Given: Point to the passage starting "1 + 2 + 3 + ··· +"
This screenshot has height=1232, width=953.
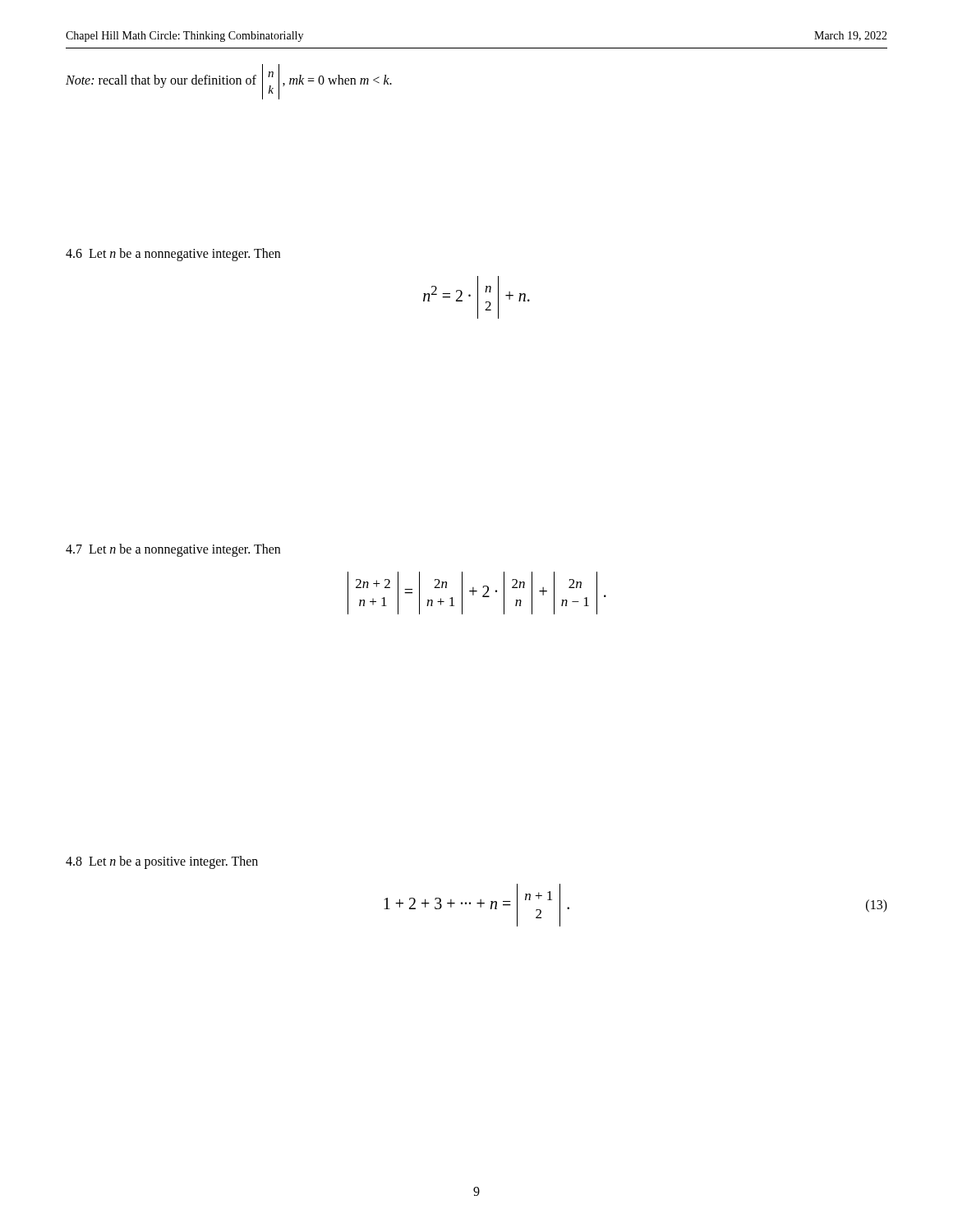Looking at the screenshot, I should click(517, 905).
